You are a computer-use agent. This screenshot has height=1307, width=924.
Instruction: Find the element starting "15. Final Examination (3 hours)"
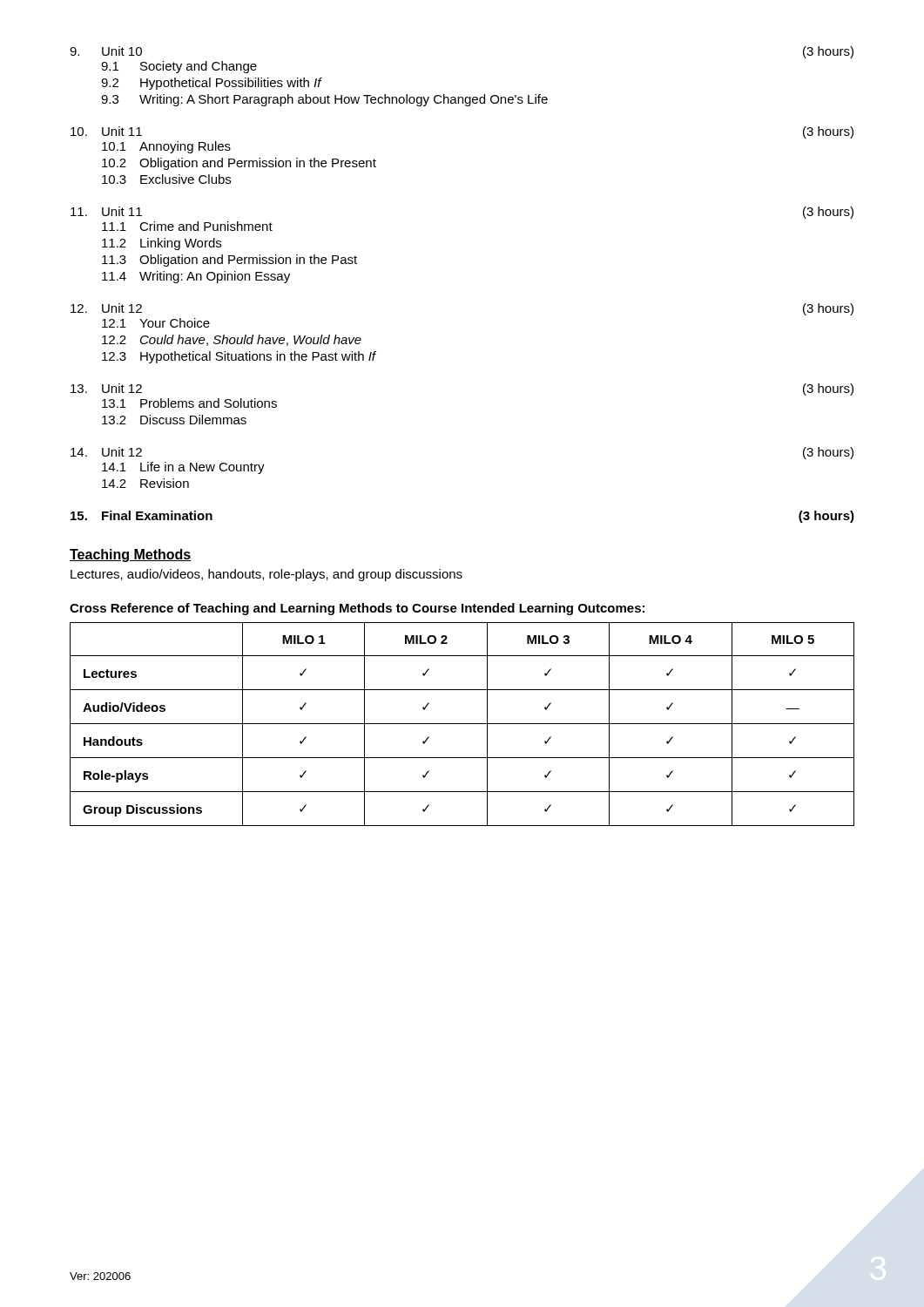[160, 516]
